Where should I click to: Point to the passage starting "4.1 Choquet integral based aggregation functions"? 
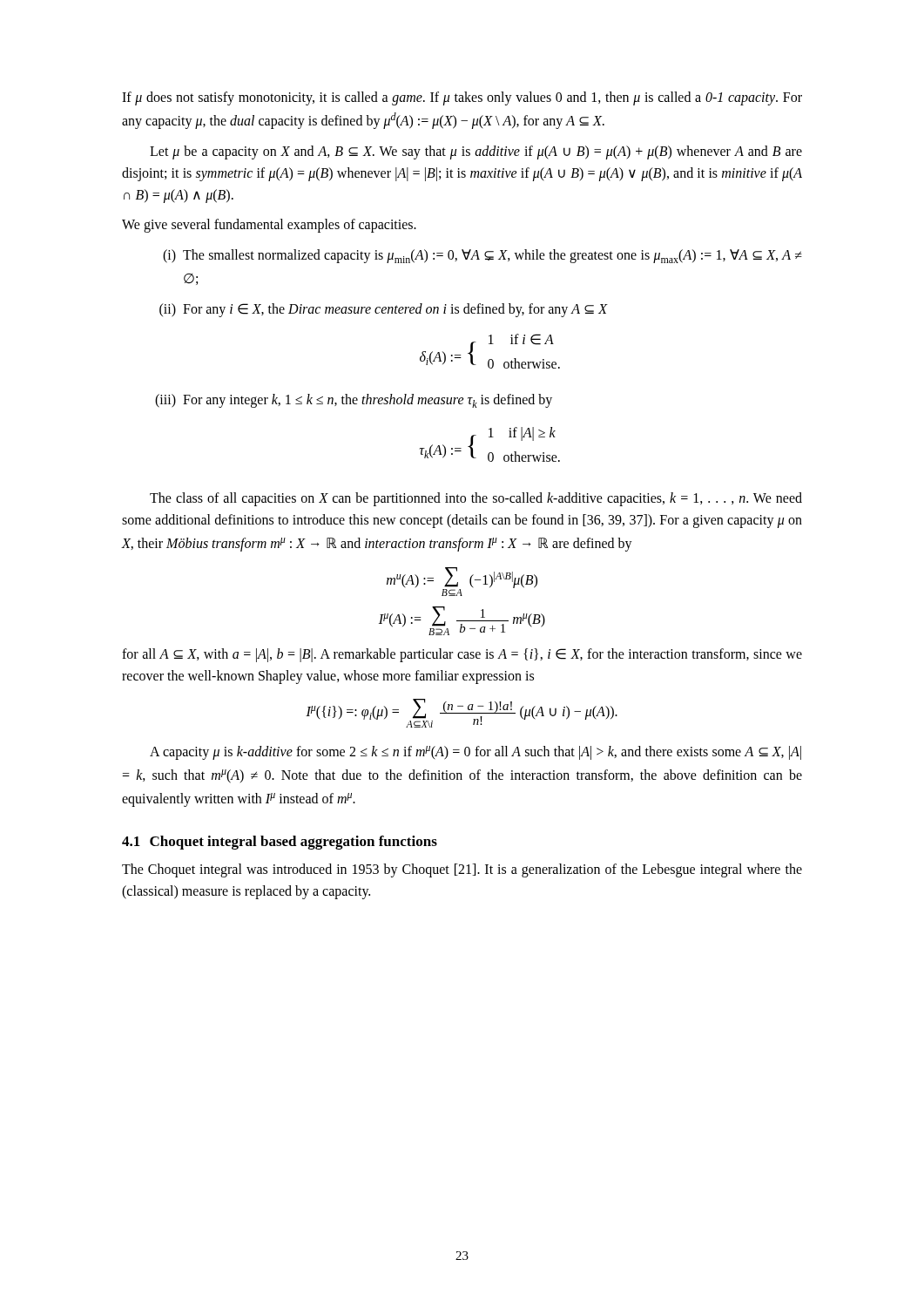click(279, 842)
